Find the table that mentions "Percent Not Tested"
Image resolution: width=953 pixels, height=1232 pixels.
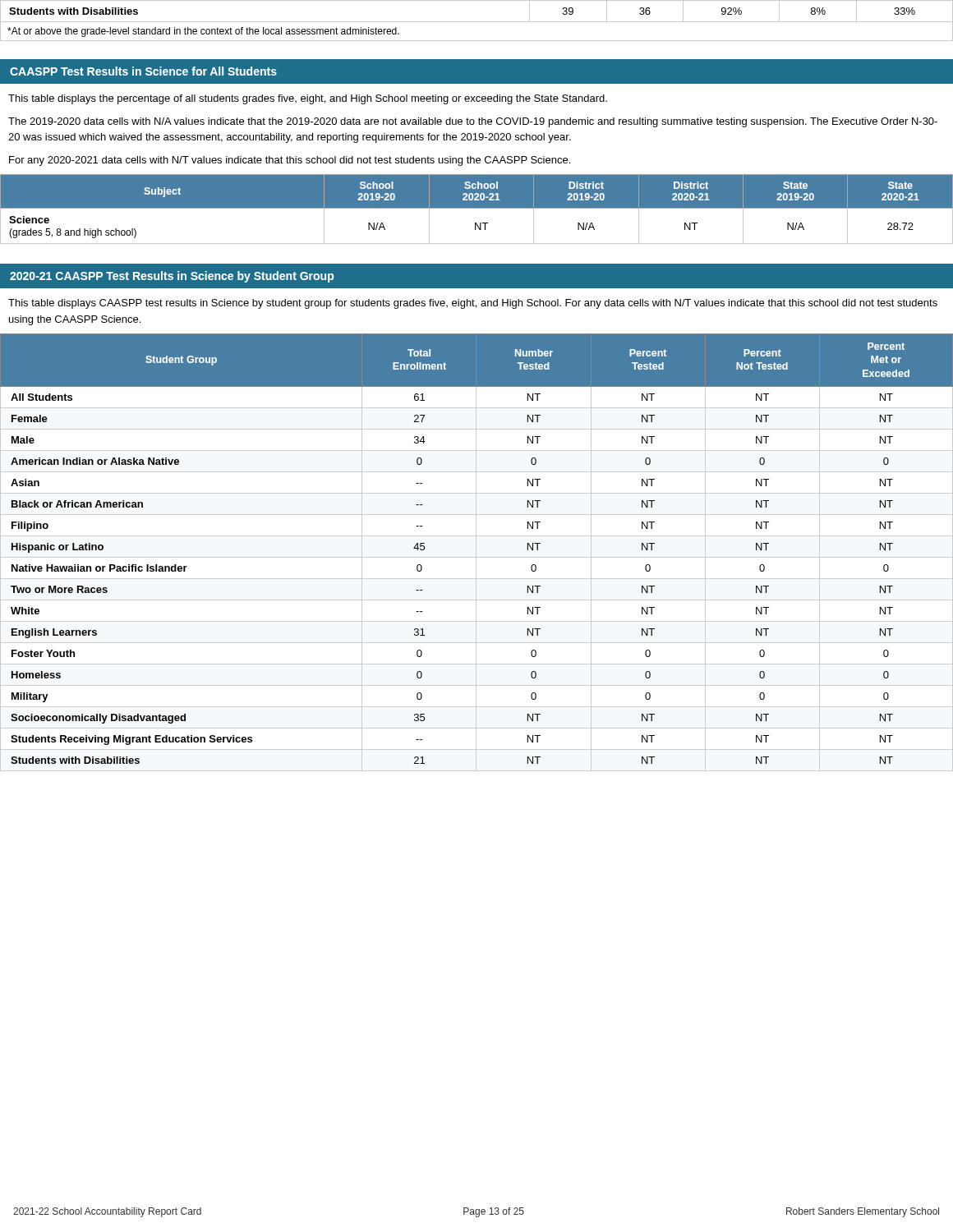pos(476,552)
